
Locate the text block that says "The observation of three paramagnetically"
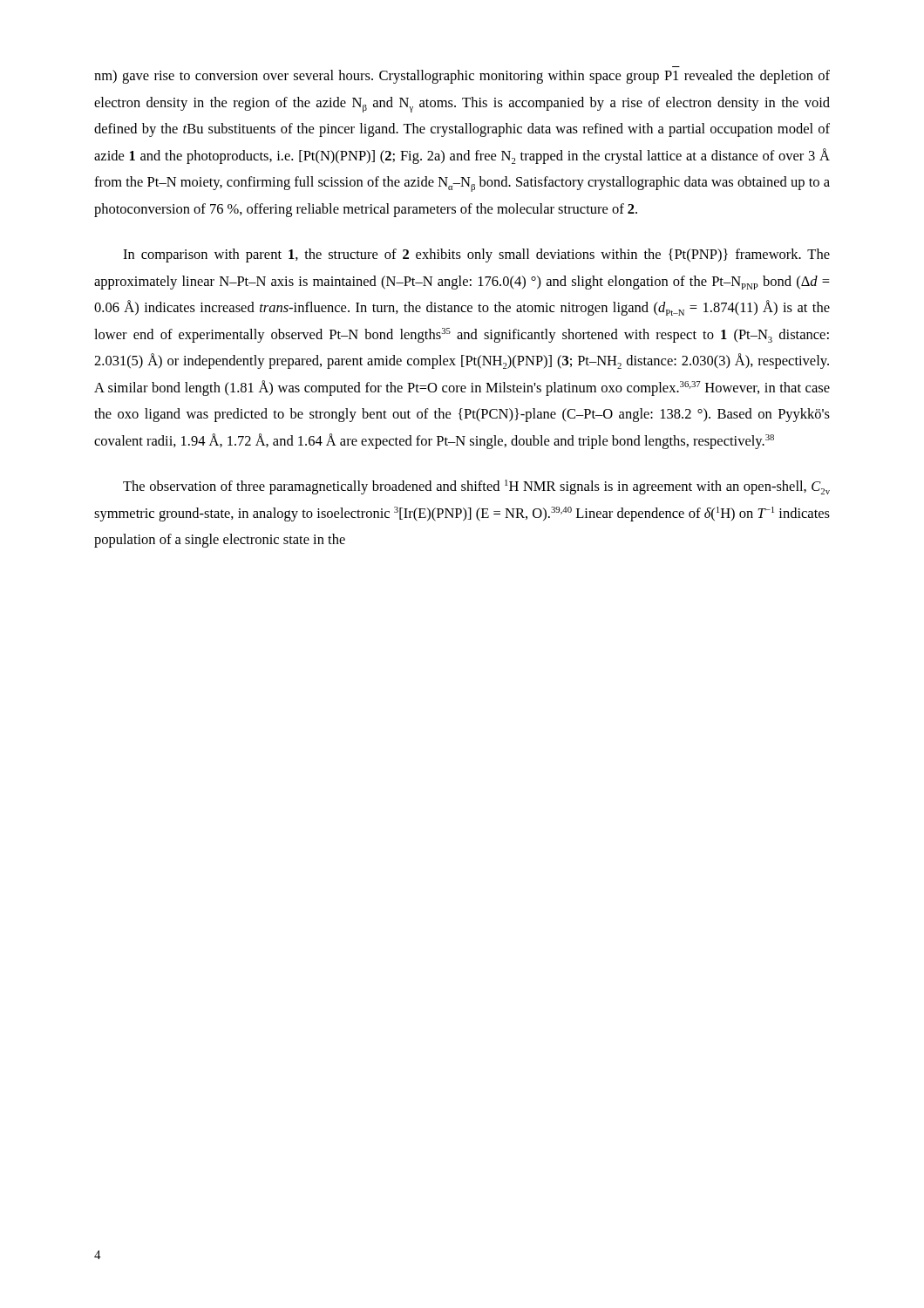click(x=462, y=512)
